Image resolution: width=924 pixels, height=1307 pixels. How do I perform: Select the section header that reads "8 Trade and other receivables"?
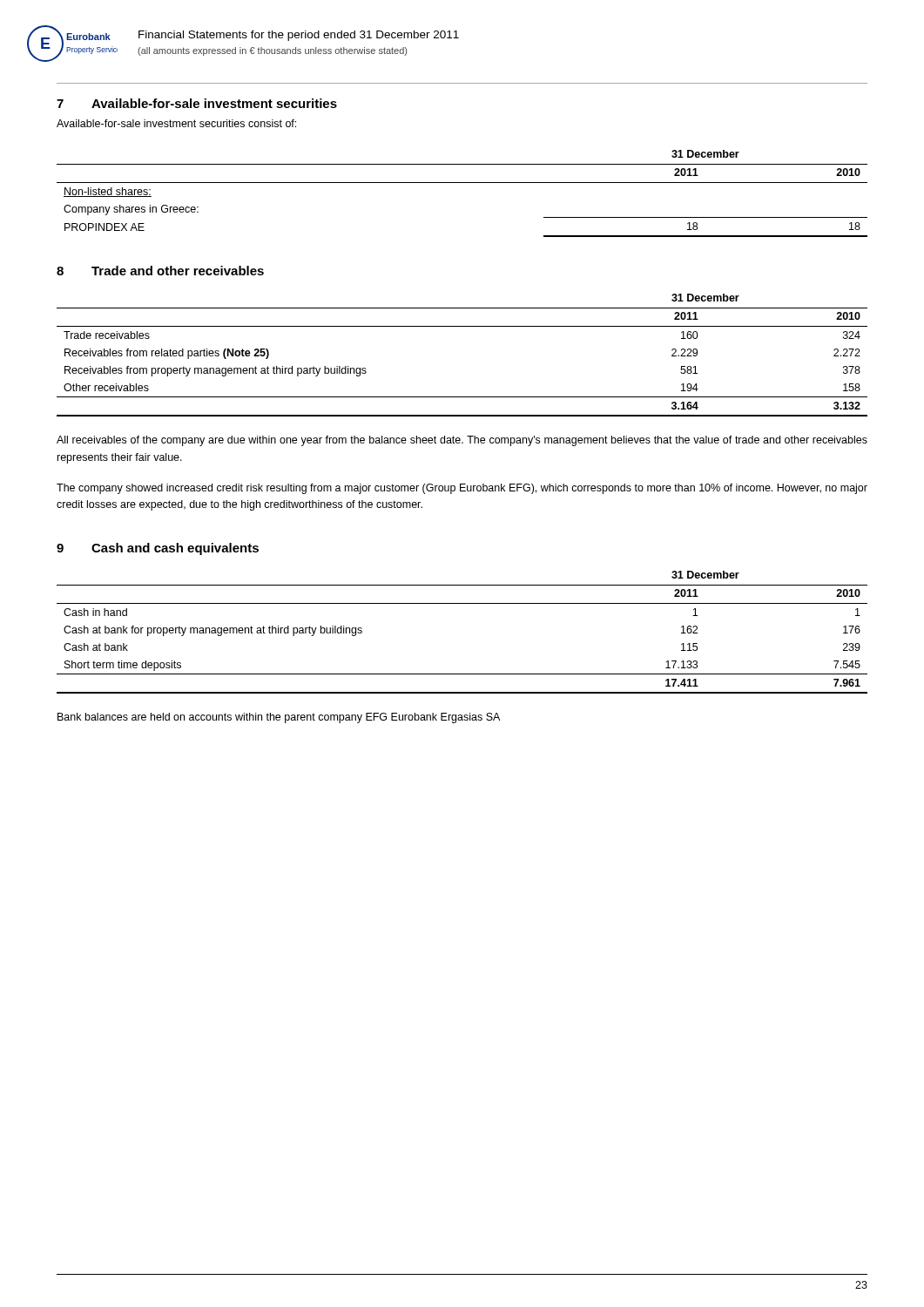click(x=160, y=271)
